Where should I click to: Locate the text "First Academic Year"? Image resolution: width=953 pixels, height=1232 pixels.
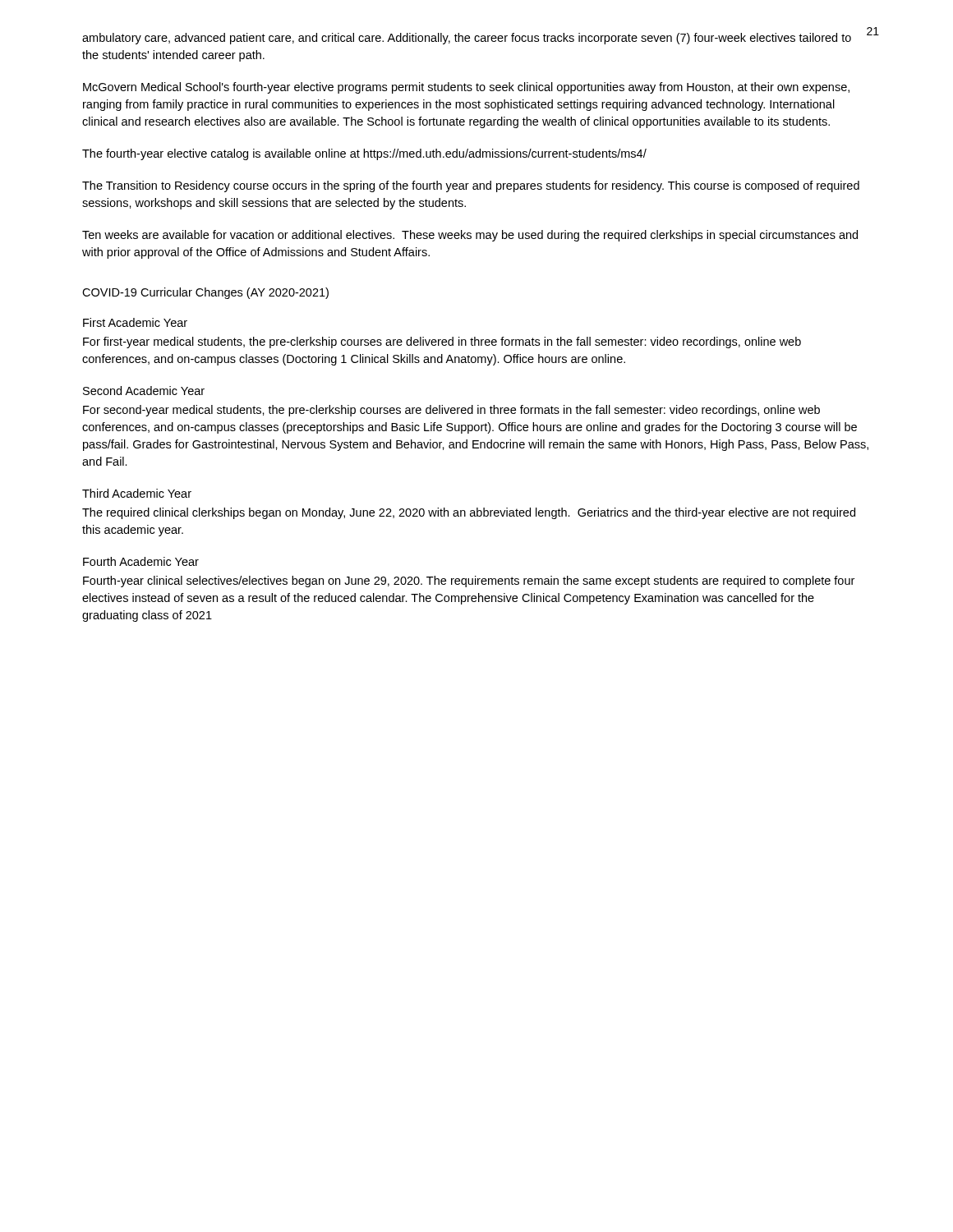tap(135, 323)
